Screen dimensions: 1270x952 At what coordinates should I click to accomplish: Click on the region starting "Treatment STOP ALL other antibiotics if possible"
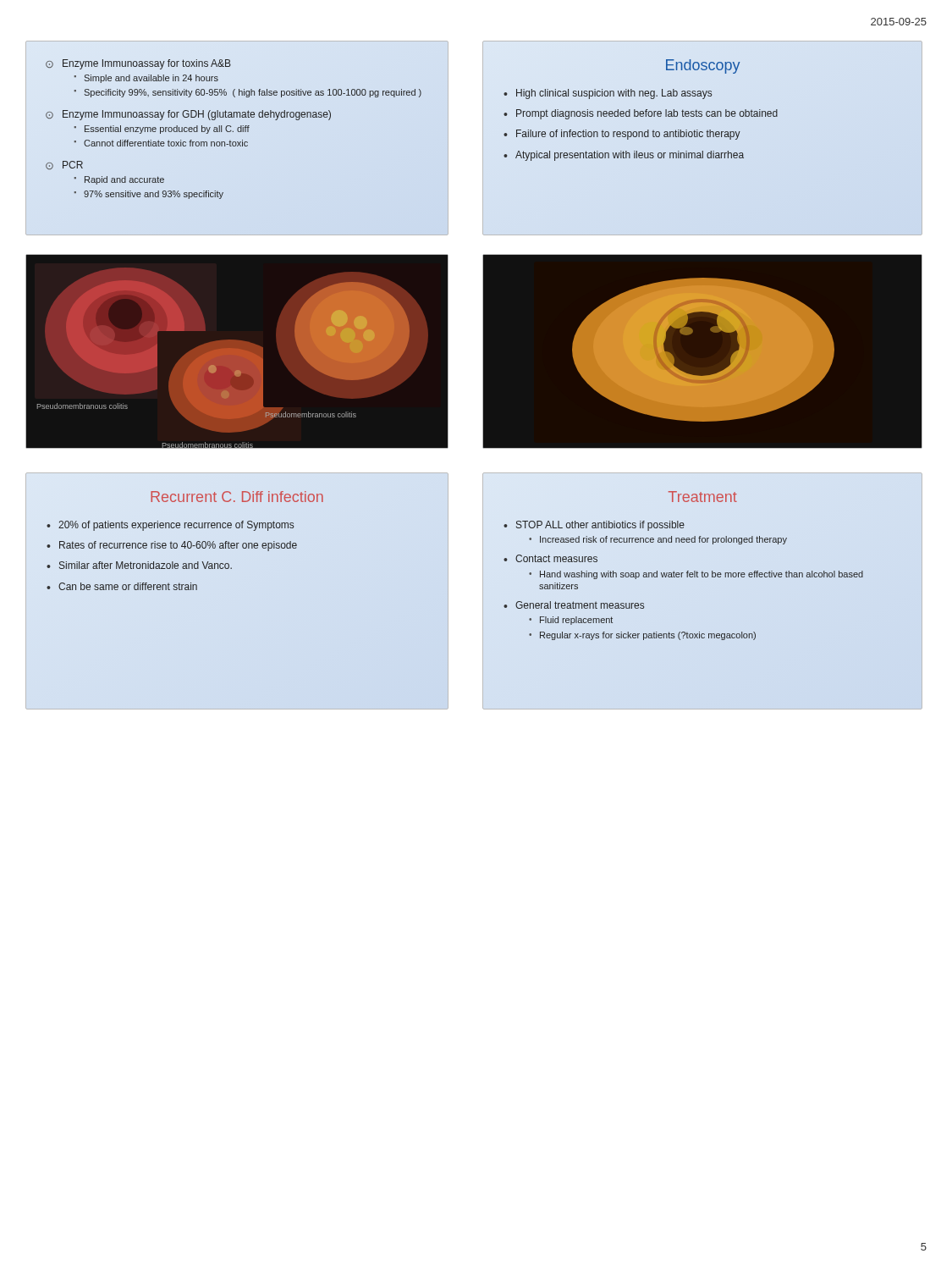coord(702,565)
